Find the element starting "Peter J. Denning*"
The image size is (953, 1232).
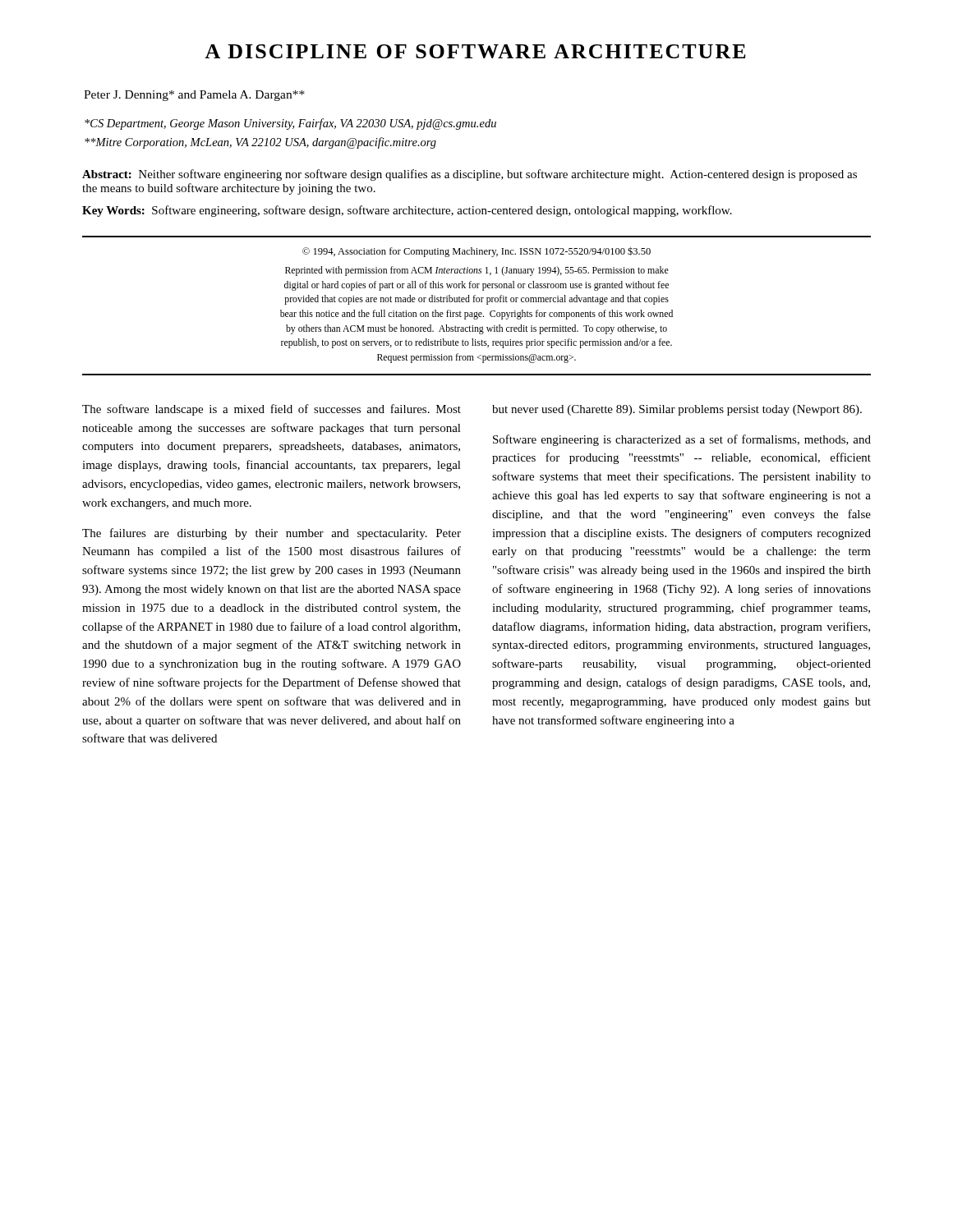pyautogui.click(x=194, y=94)
